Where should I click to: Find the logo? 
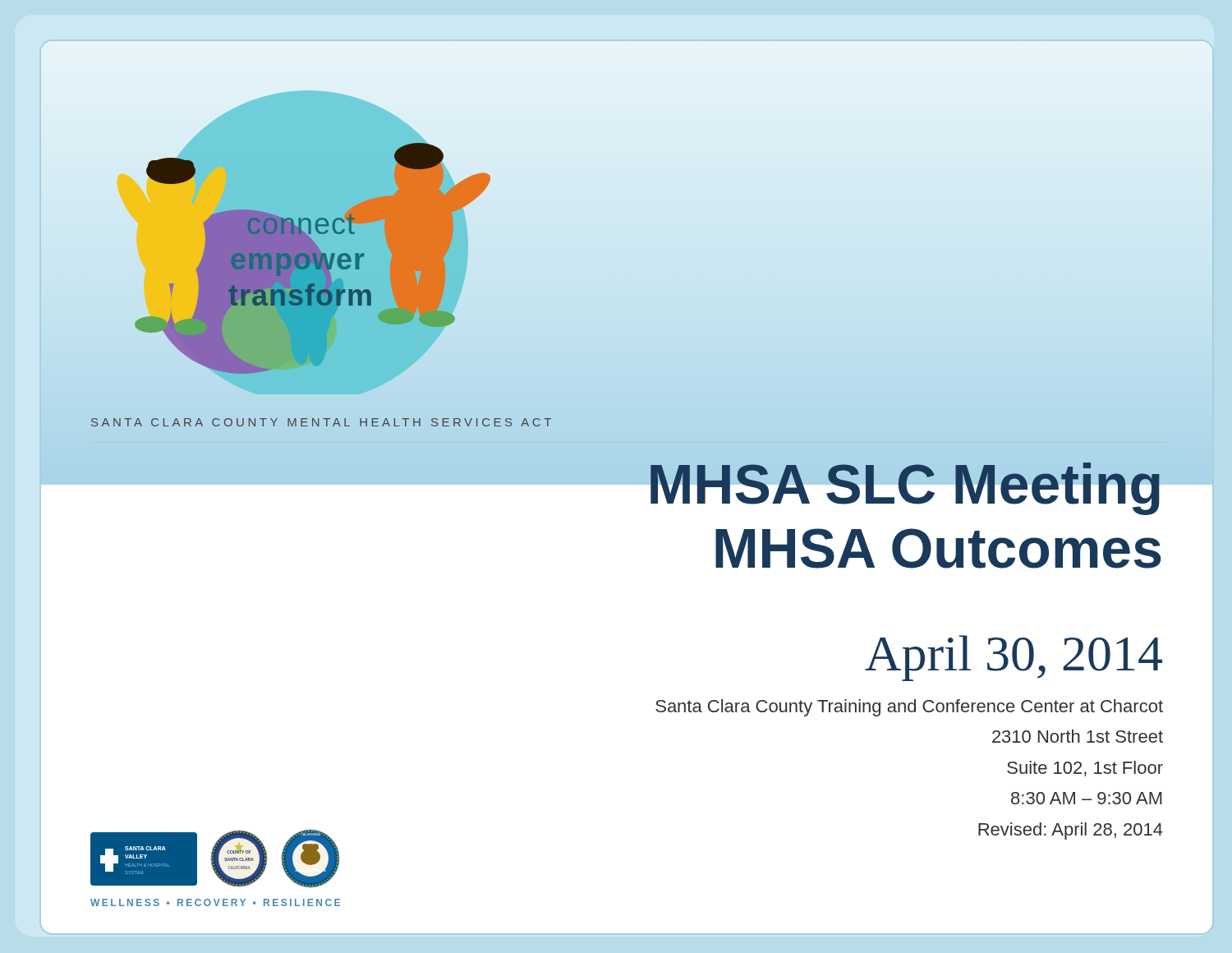pyautogui.click(x=215, y=859)
